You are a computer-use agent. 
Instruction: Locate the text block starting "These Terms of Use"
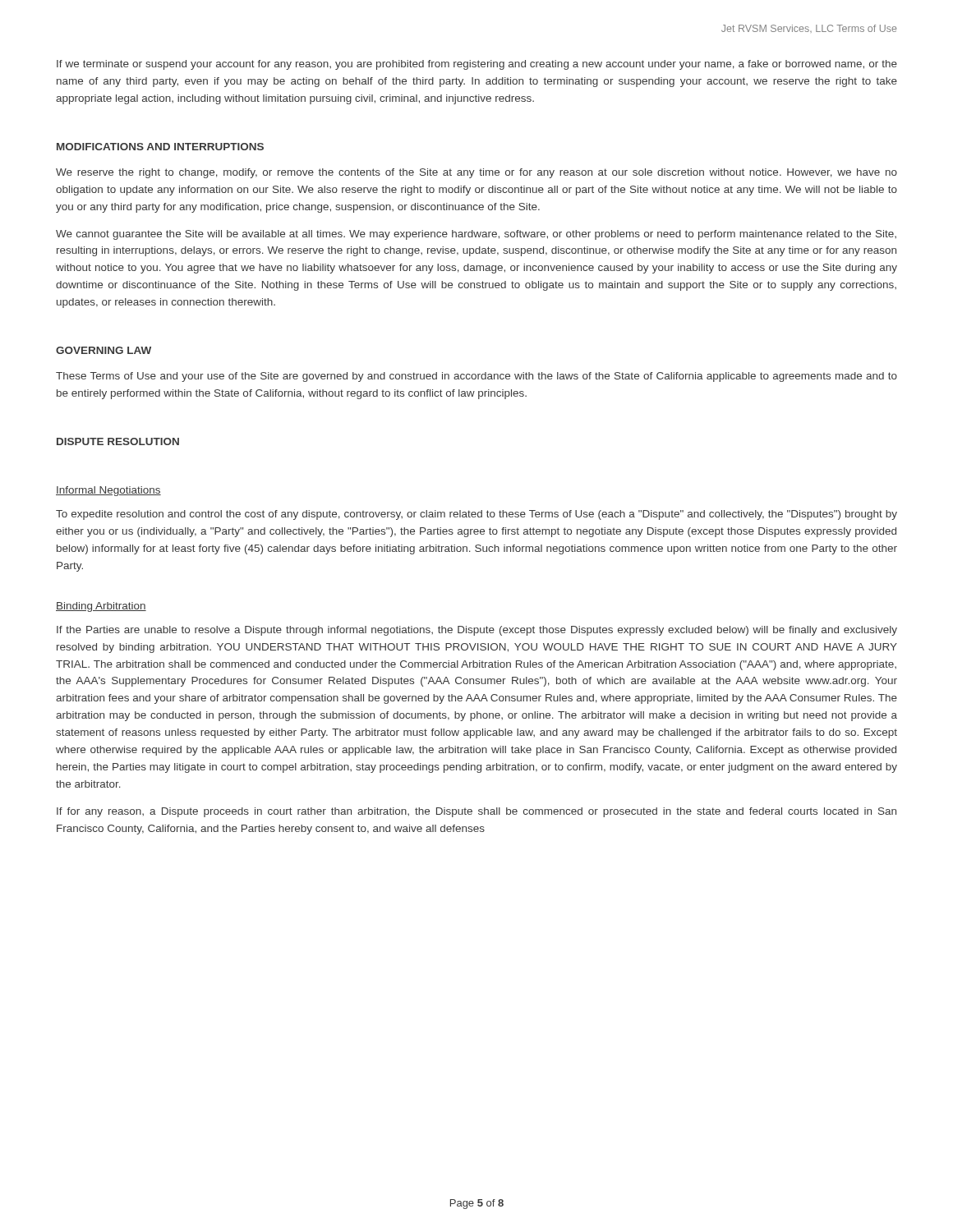pos(476,384)
